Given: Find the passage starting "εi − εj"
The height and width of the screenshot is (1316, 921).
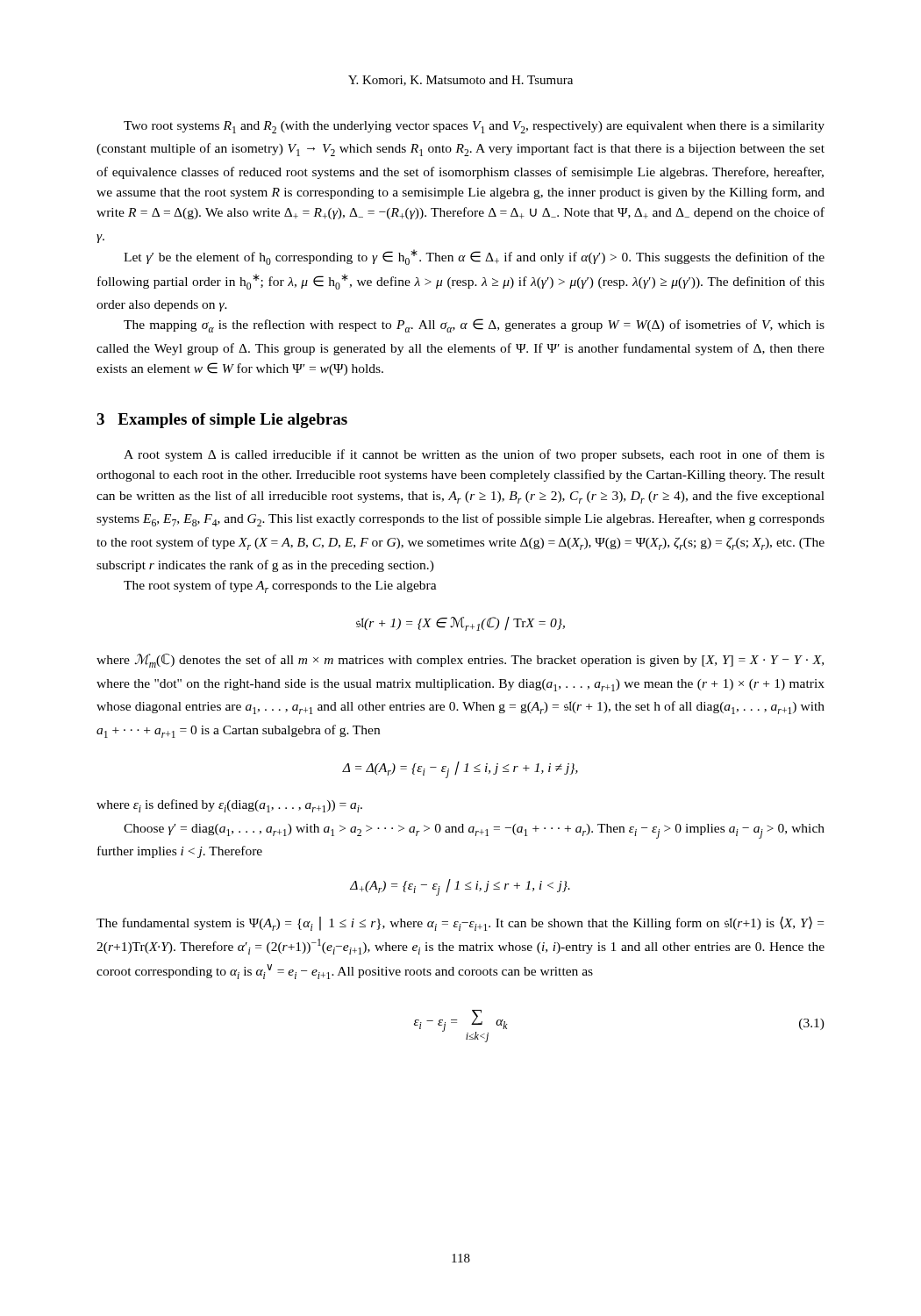Looking at the screenshot, I should pos(477,1024).
